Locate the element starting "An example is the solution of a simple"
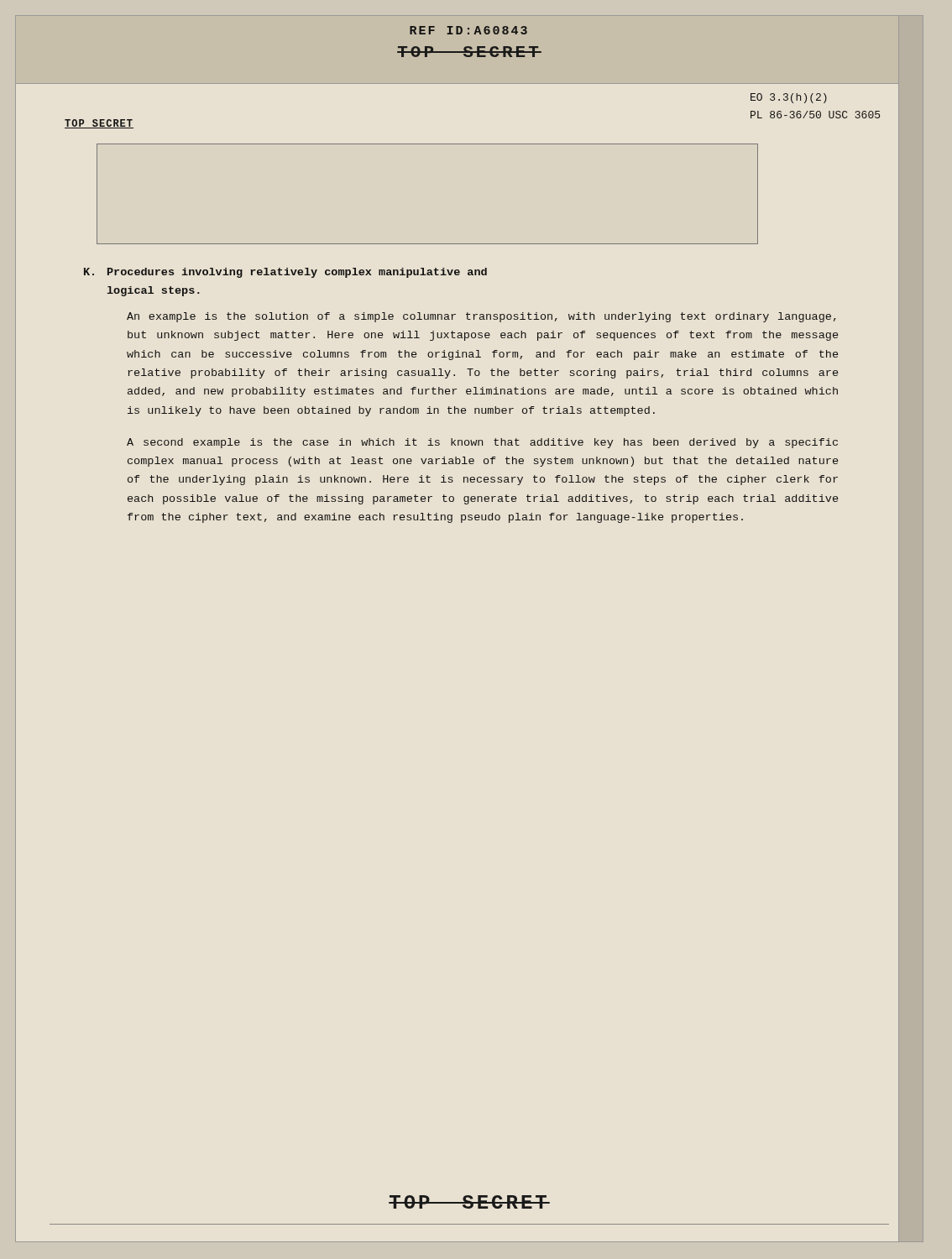952x1259 pixels. (x=483, y=364)
